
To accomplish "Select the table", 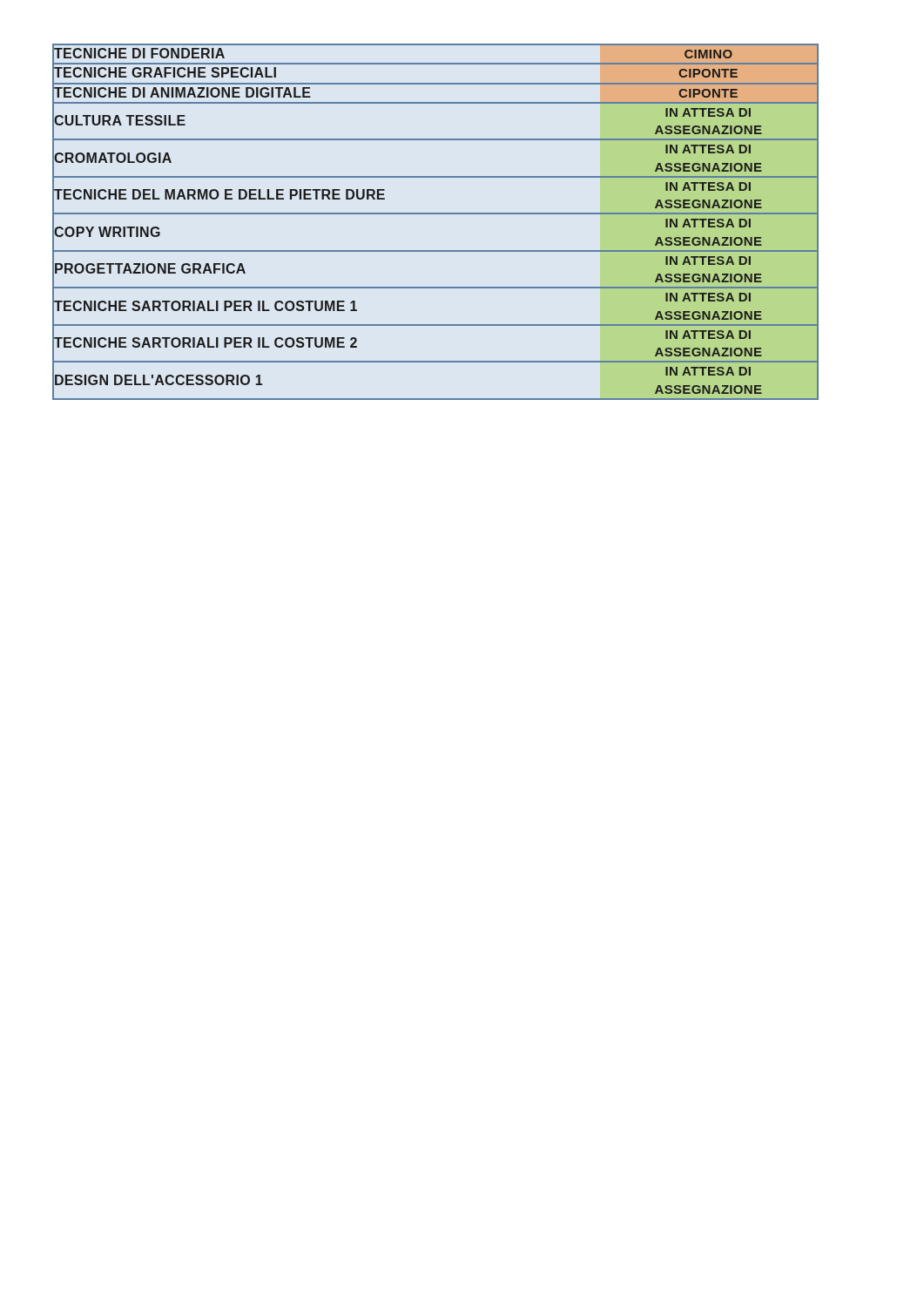I will tap(435, 222).
